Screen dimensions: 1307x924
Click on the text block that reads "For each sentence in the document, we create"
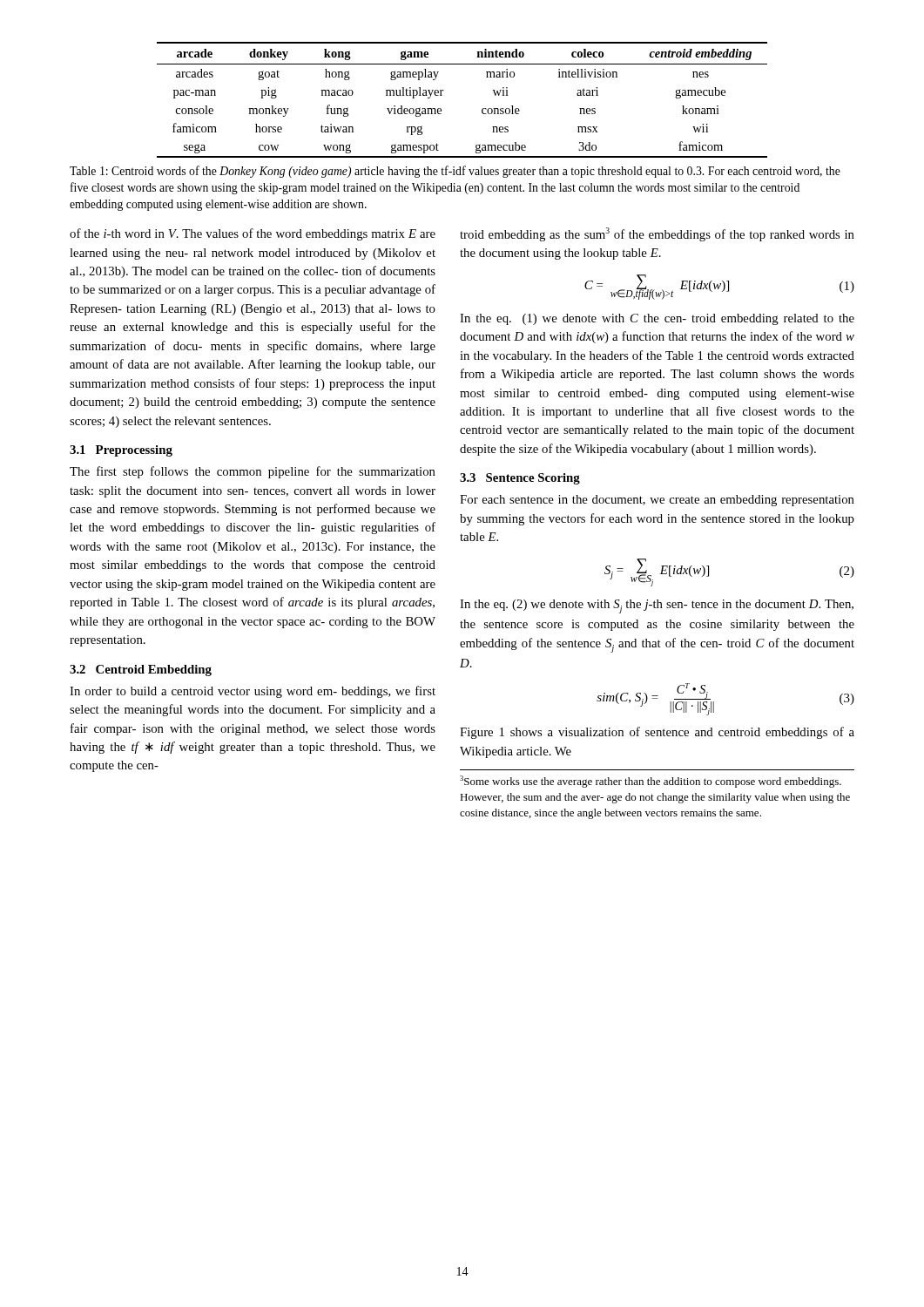[657, 518]
